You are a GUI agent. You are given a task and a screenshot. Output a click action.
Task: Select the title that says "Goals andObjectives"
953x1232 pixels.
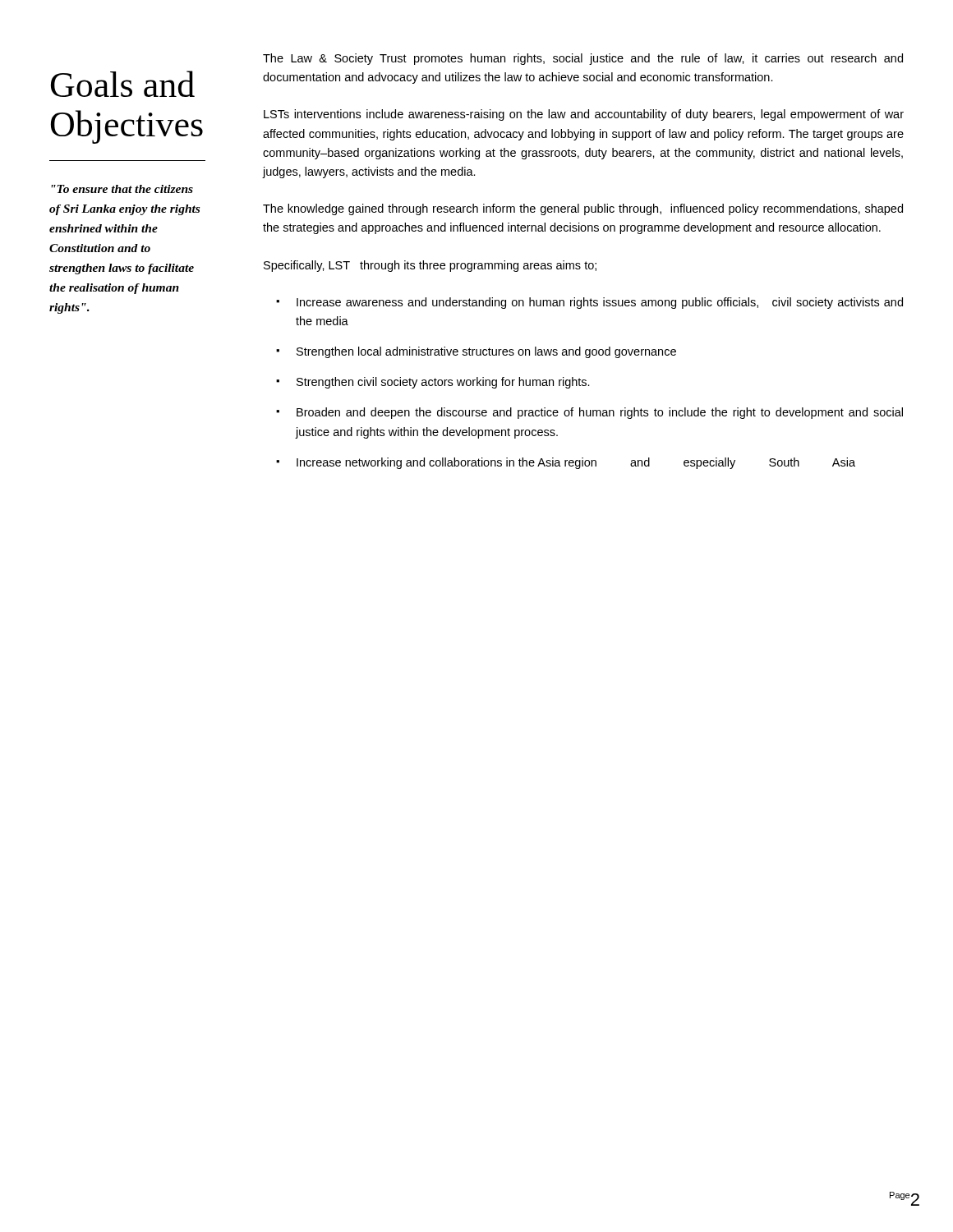[x=127, y=105]
